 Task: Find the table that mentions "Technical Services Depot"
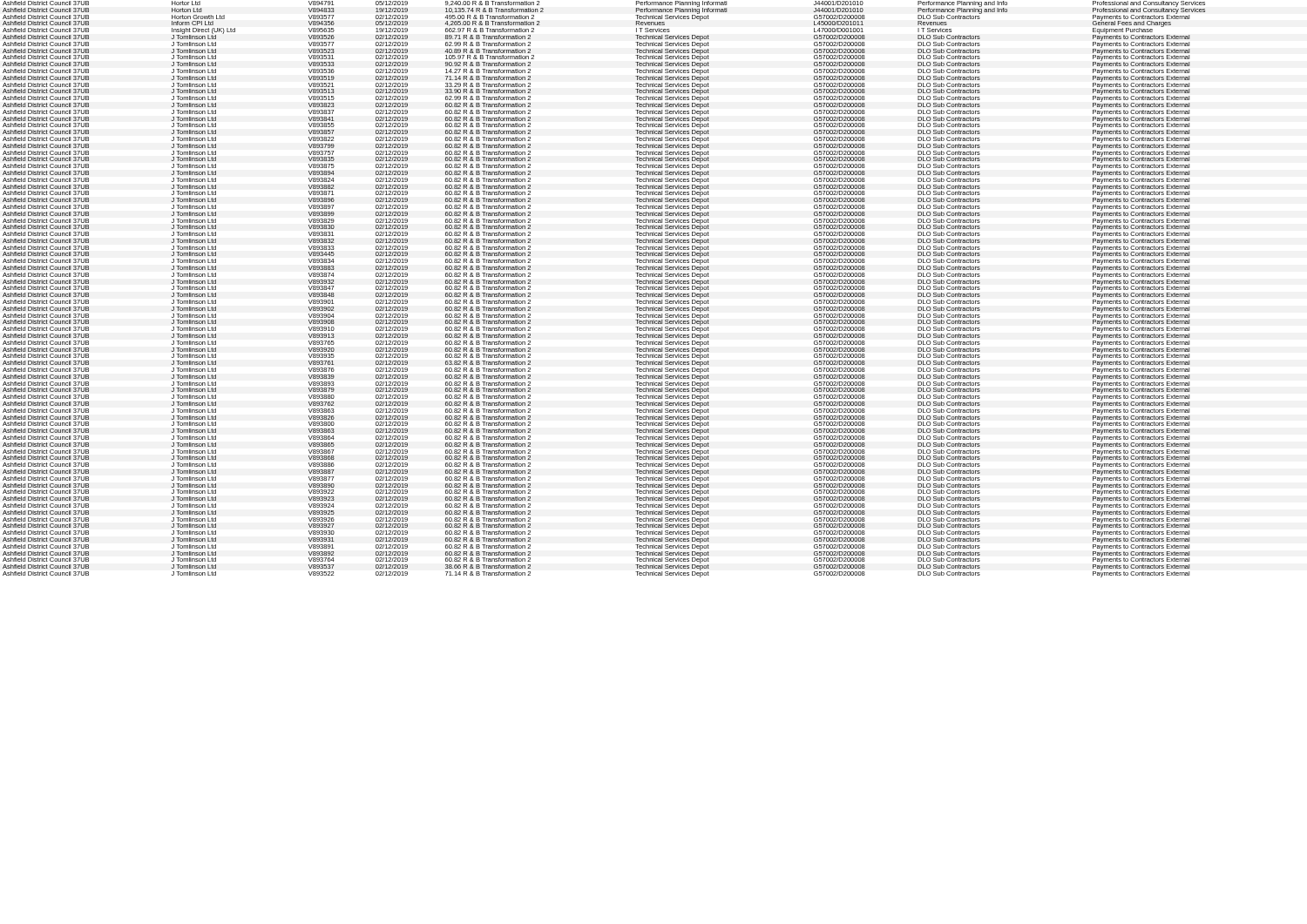coord(654,462)
